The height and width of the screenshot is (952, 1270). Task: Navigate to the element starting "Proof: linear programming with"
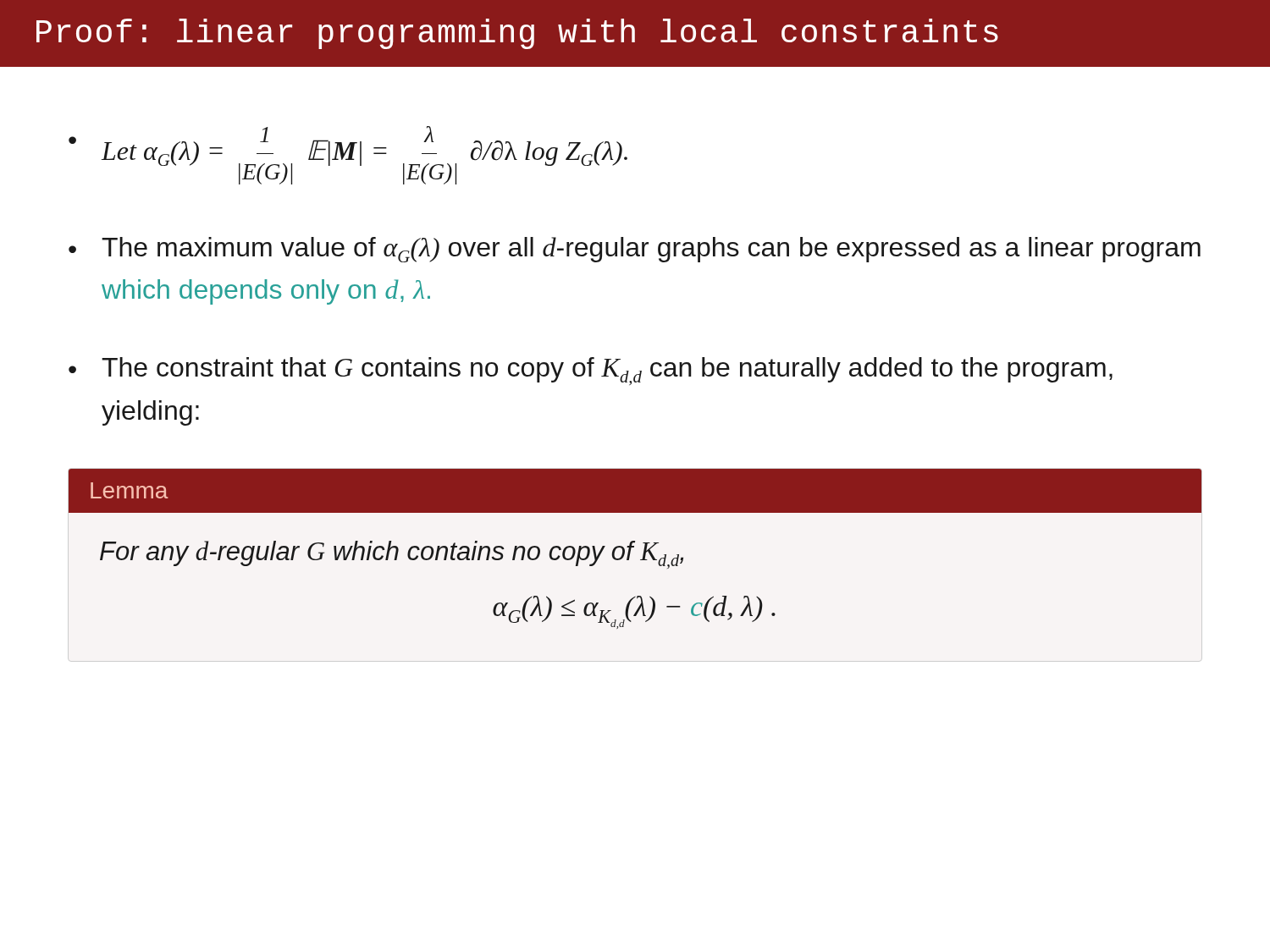click(x=635, y=33)
